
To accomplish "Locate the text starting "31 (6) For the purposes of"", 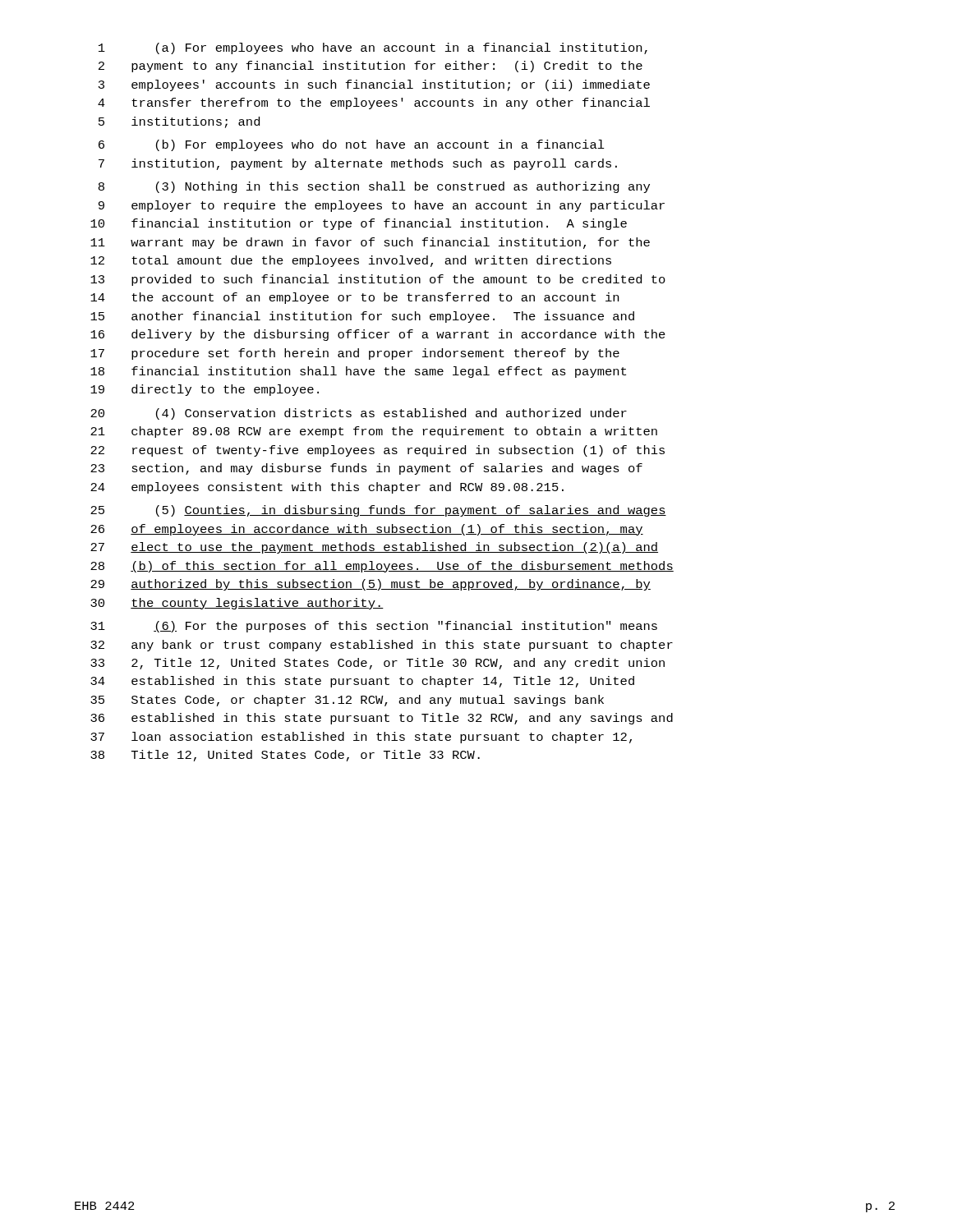I will pyautogui.click(x=485, y=692).
